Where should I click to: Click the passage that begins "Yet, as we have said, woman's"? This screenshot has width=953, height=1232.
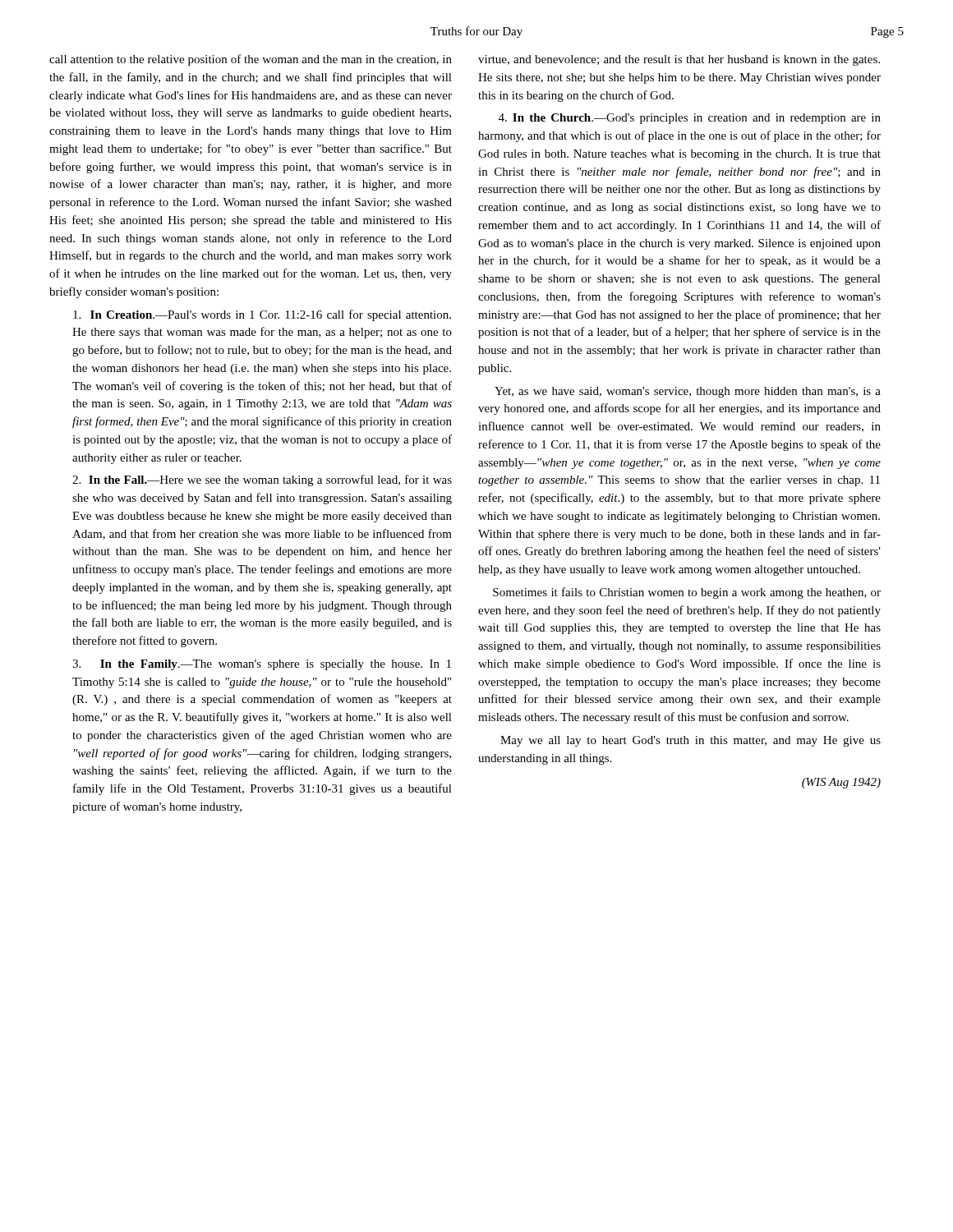click(x=679, y=481)
